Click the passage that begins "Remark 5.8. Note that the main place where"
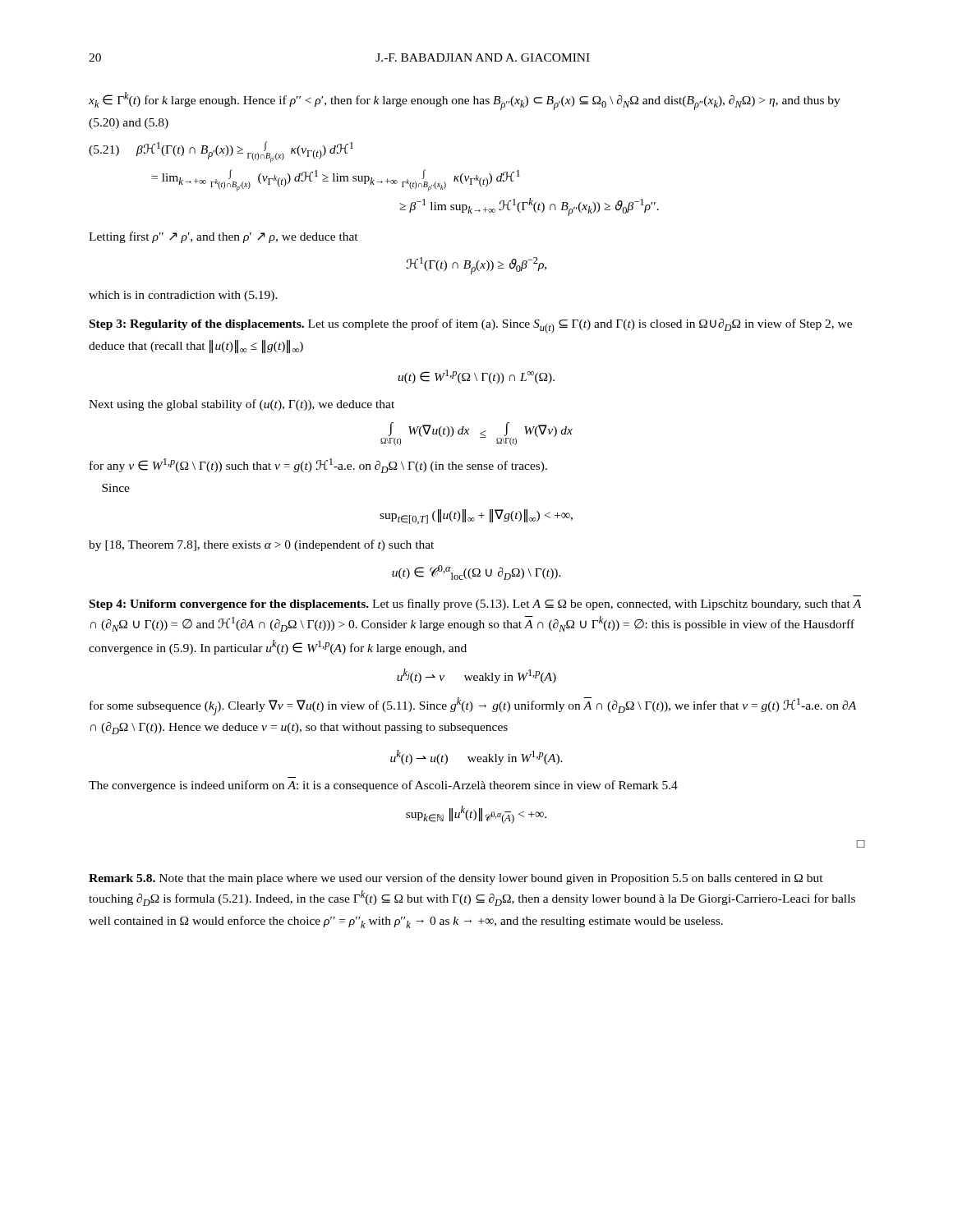The width and height of the screenshot is (953, 1232). point(472,900)
